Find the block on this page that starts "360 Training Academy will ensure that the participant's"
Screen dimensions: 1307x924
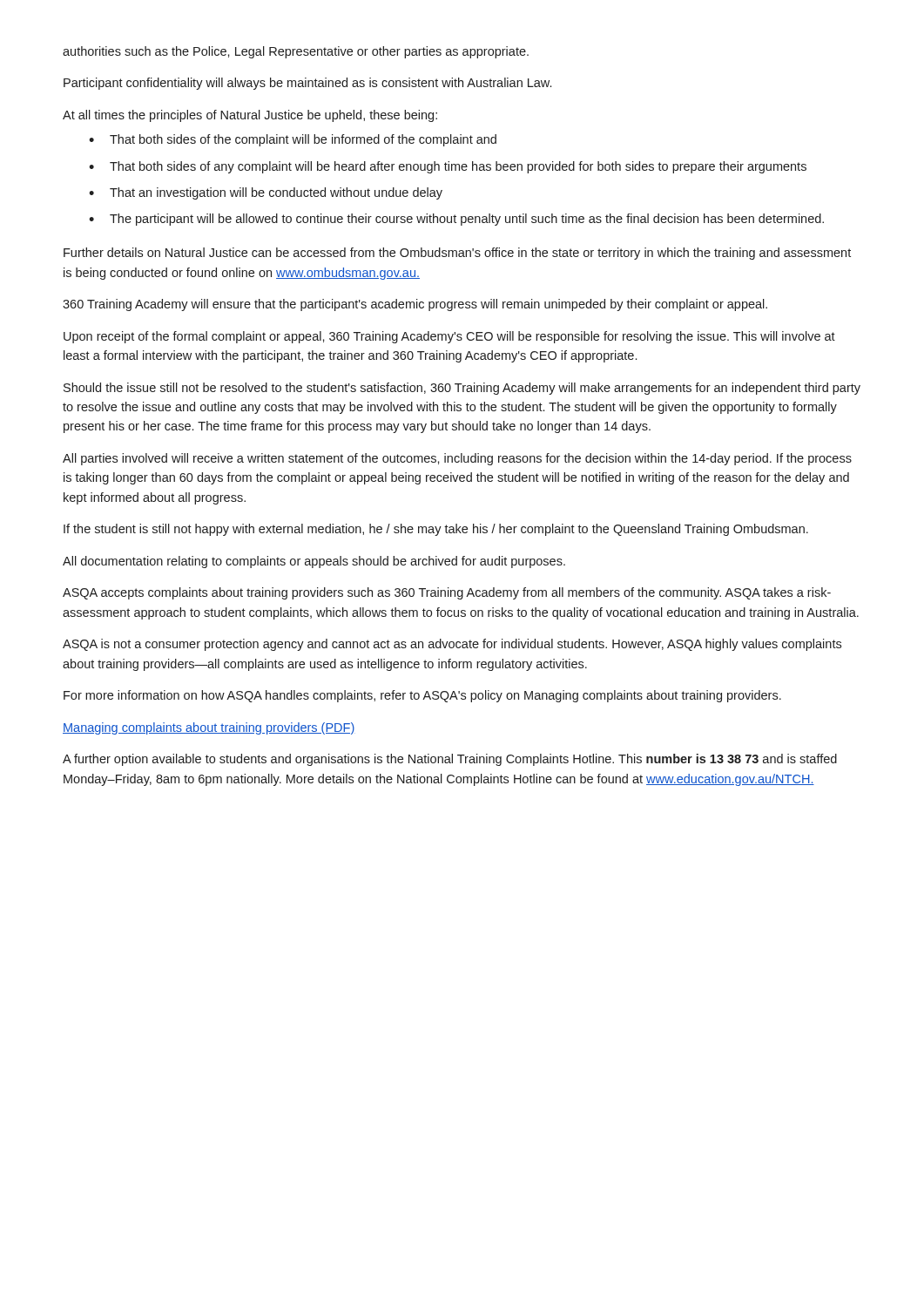[x=416, y=304]
